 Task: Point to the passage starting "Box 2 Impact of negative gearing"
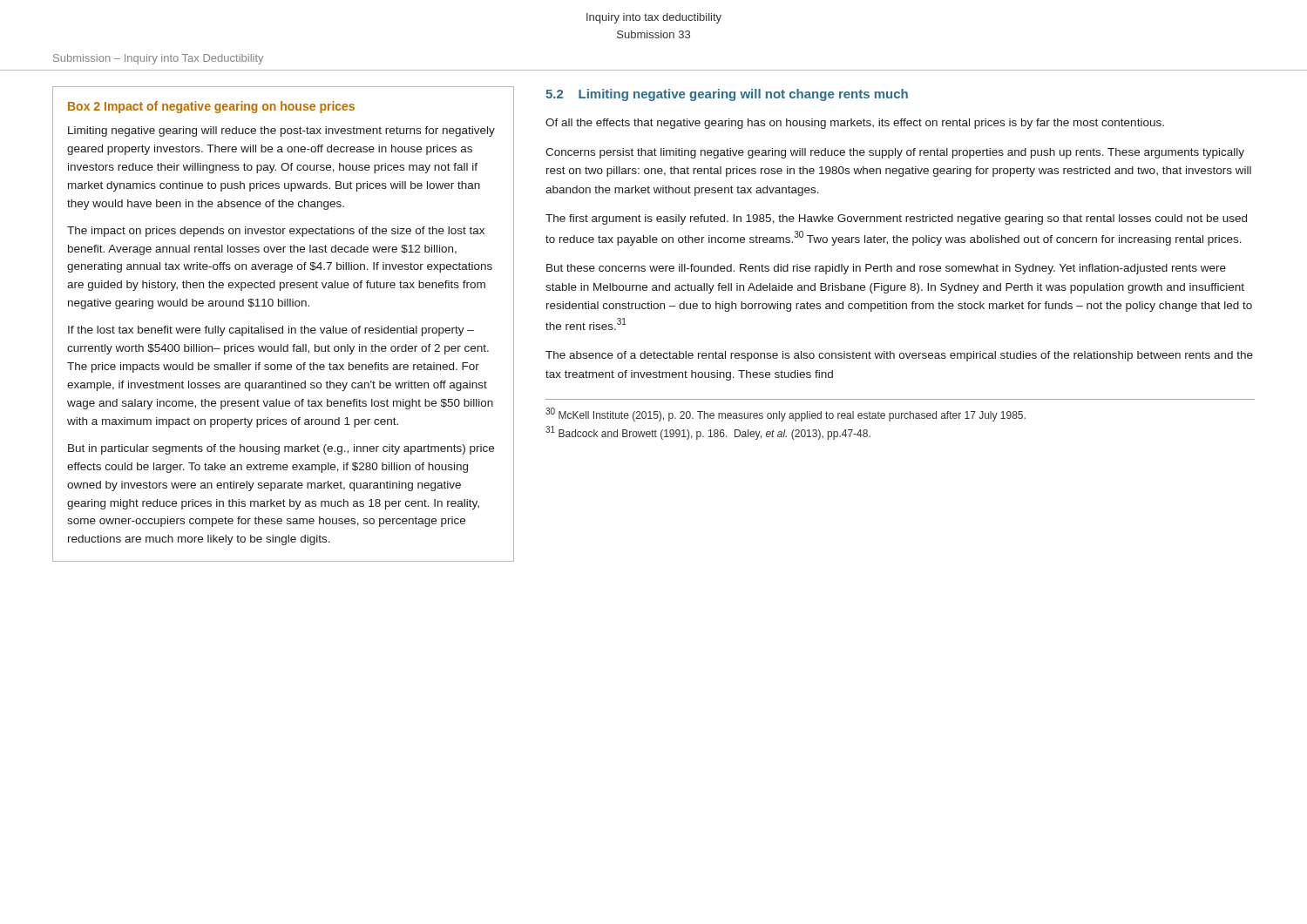211,106
